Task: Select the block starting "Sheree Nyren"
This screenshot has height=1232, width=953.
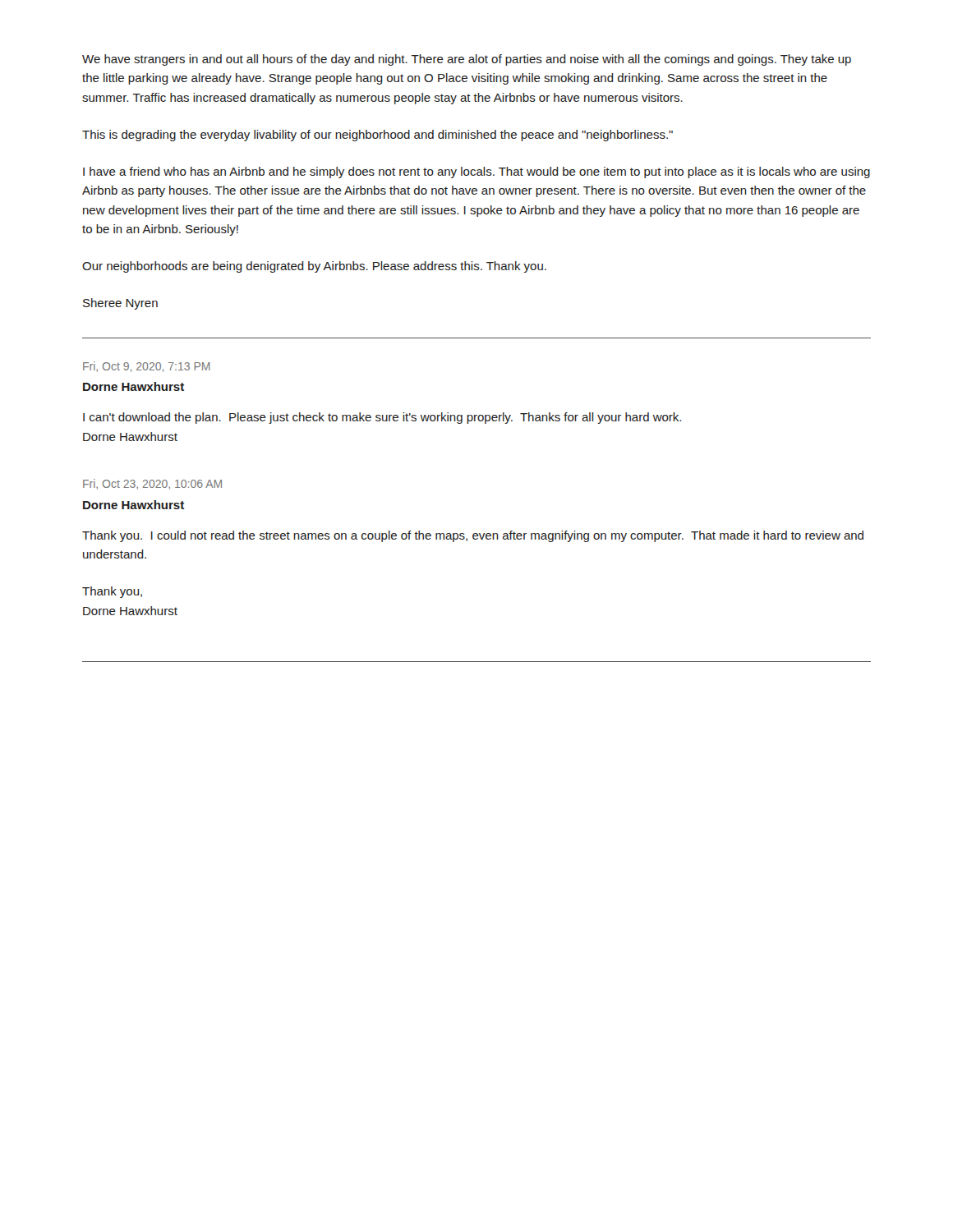Action: click(120, 303)
